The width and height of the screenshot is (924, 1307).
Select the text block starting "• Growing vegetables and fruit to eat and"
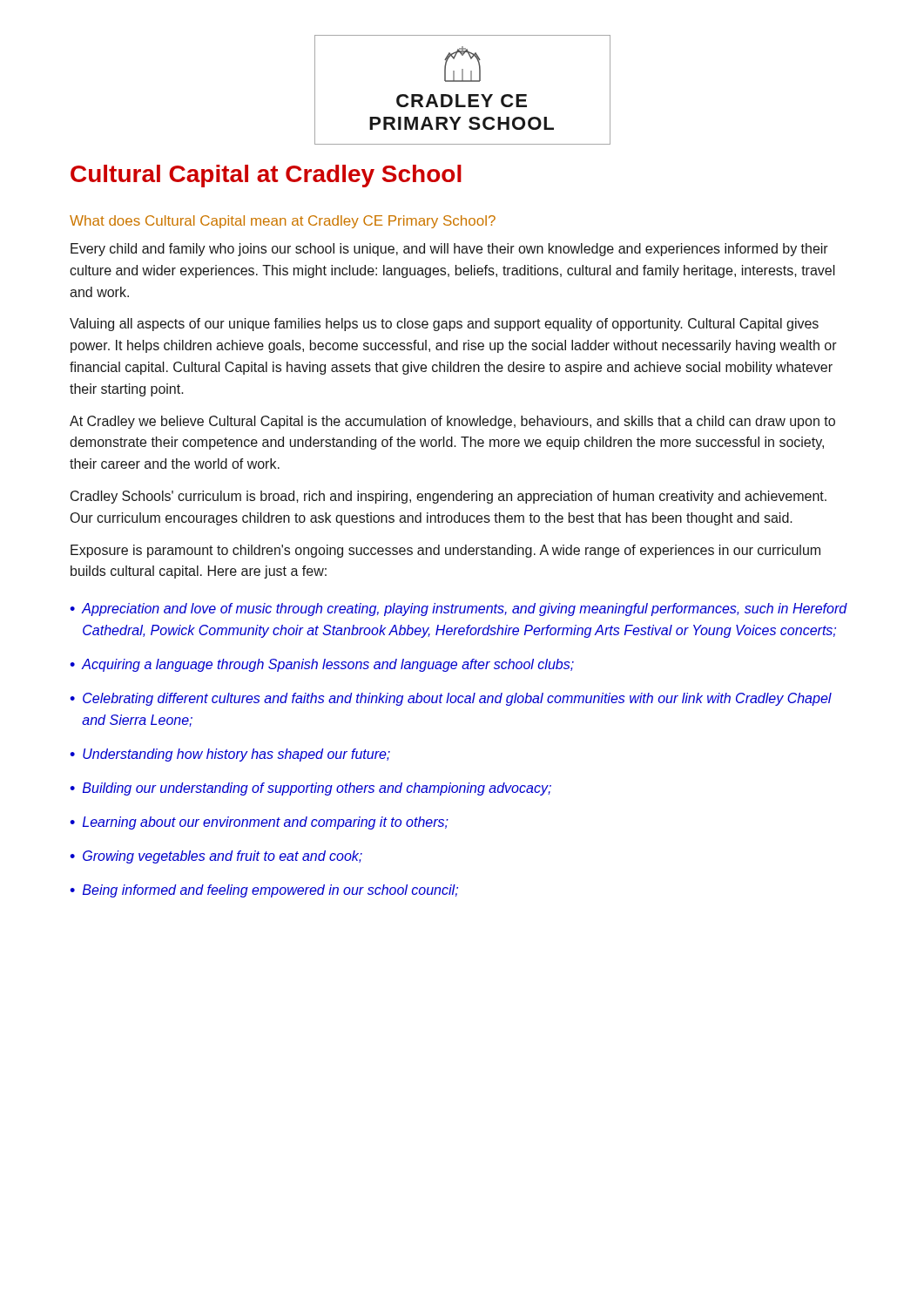click(x=216, y=857)
